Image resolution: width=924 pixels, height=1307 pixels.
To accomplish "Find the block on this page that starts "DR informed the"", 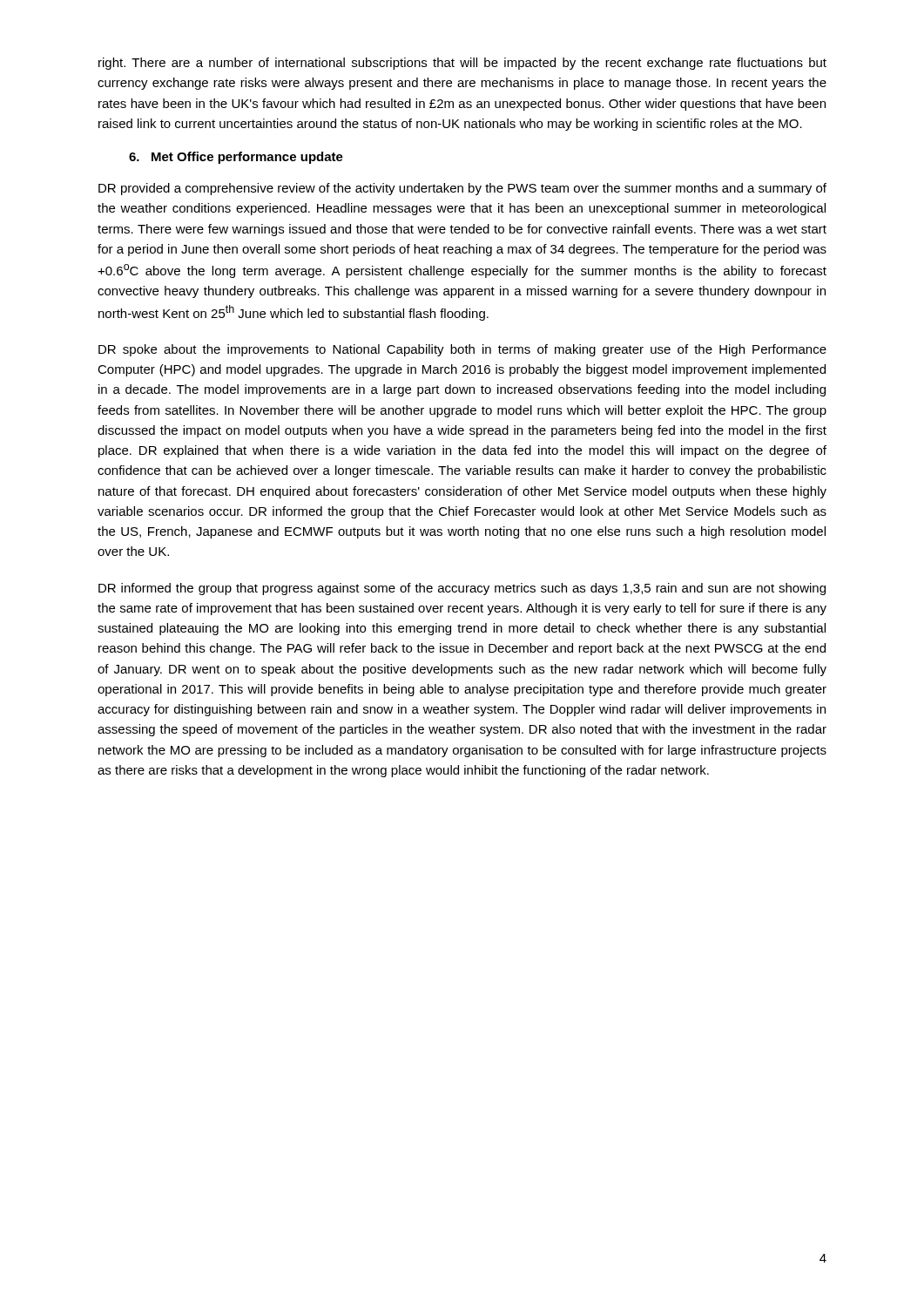I will pos(462,678).
